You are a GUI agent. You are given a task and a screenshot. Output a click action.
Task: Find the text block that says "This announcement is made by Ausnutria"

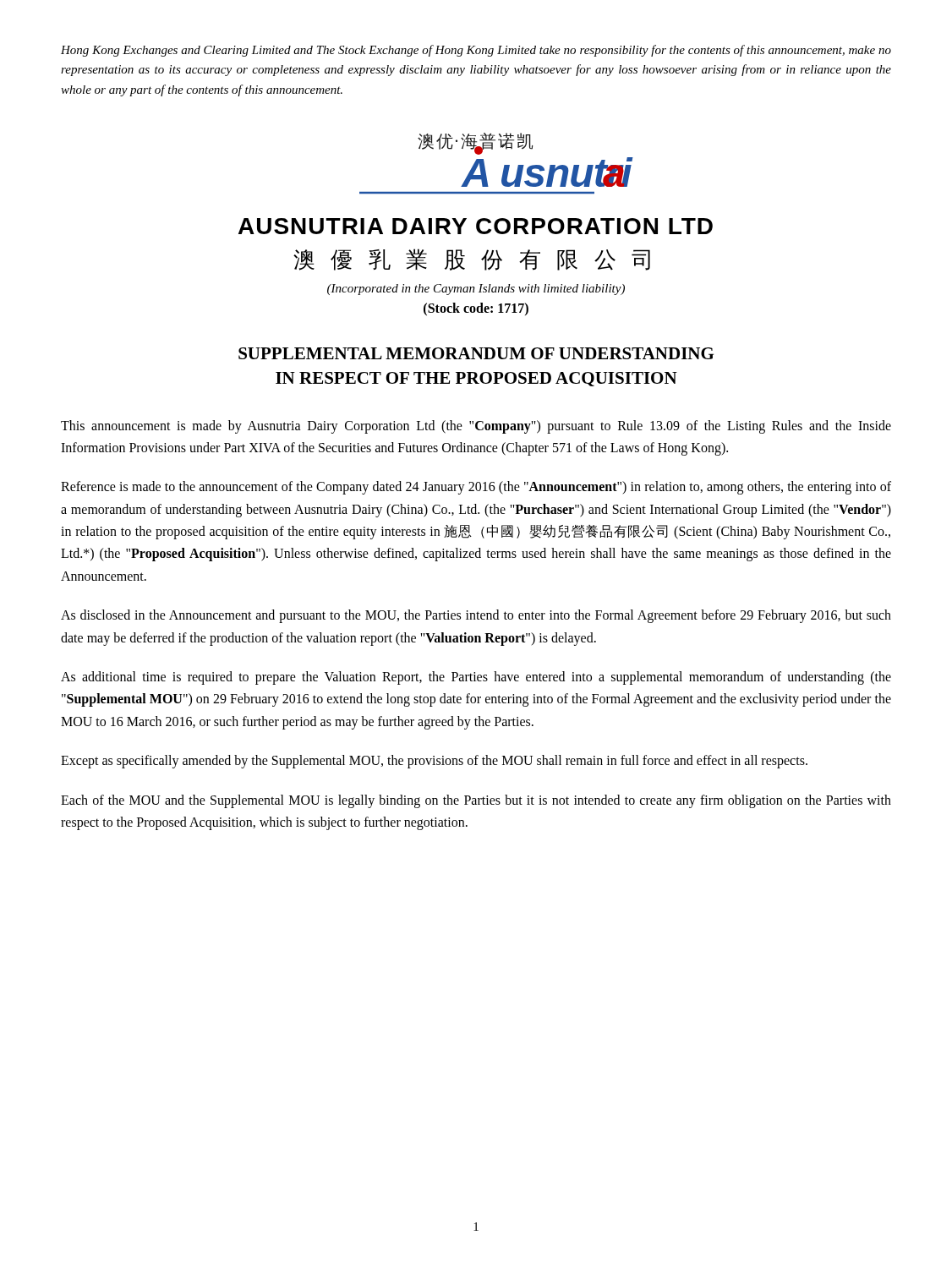click(476, 436)
